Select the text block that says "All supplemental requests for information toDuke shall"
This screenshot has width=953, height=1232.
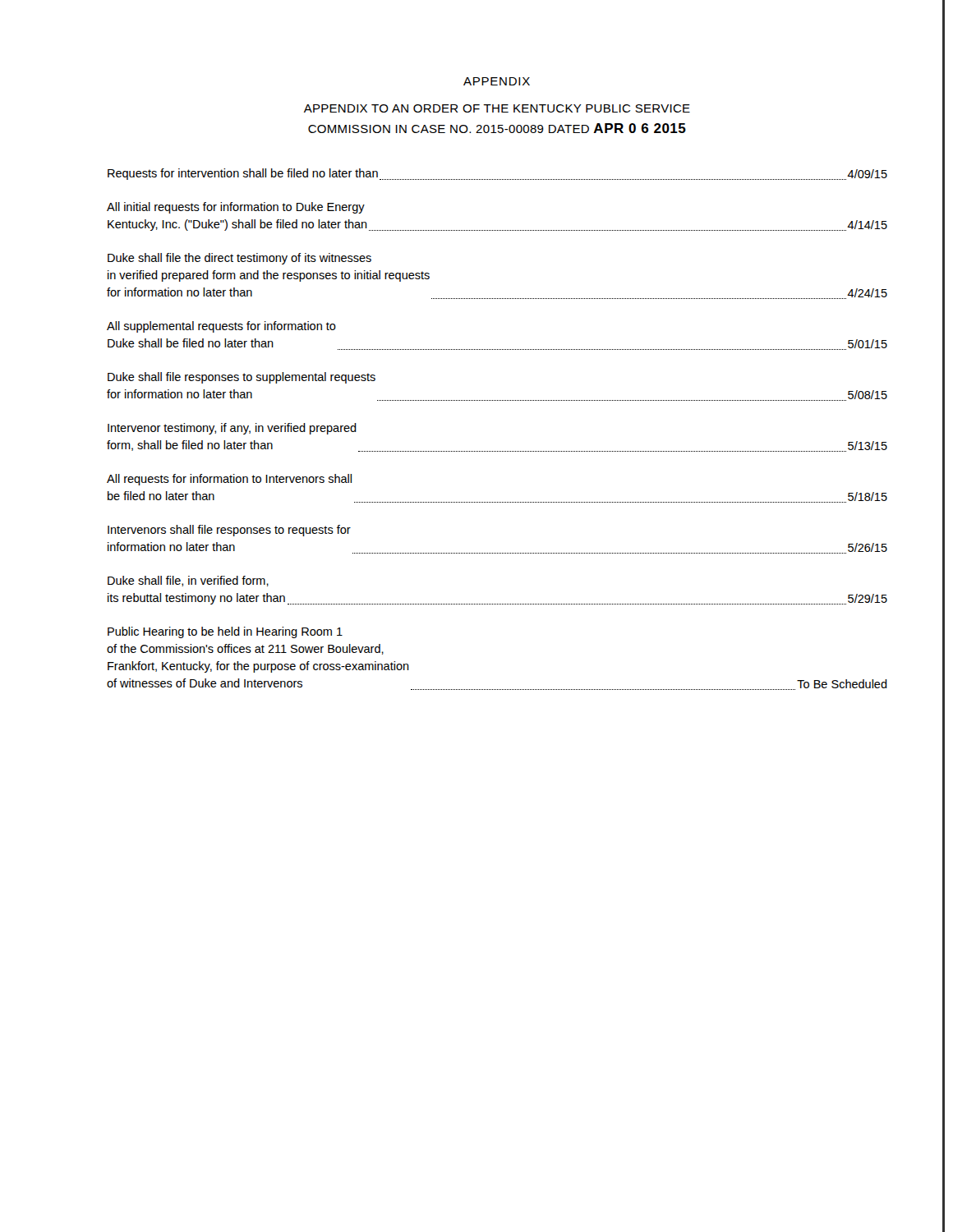[221, 327]
